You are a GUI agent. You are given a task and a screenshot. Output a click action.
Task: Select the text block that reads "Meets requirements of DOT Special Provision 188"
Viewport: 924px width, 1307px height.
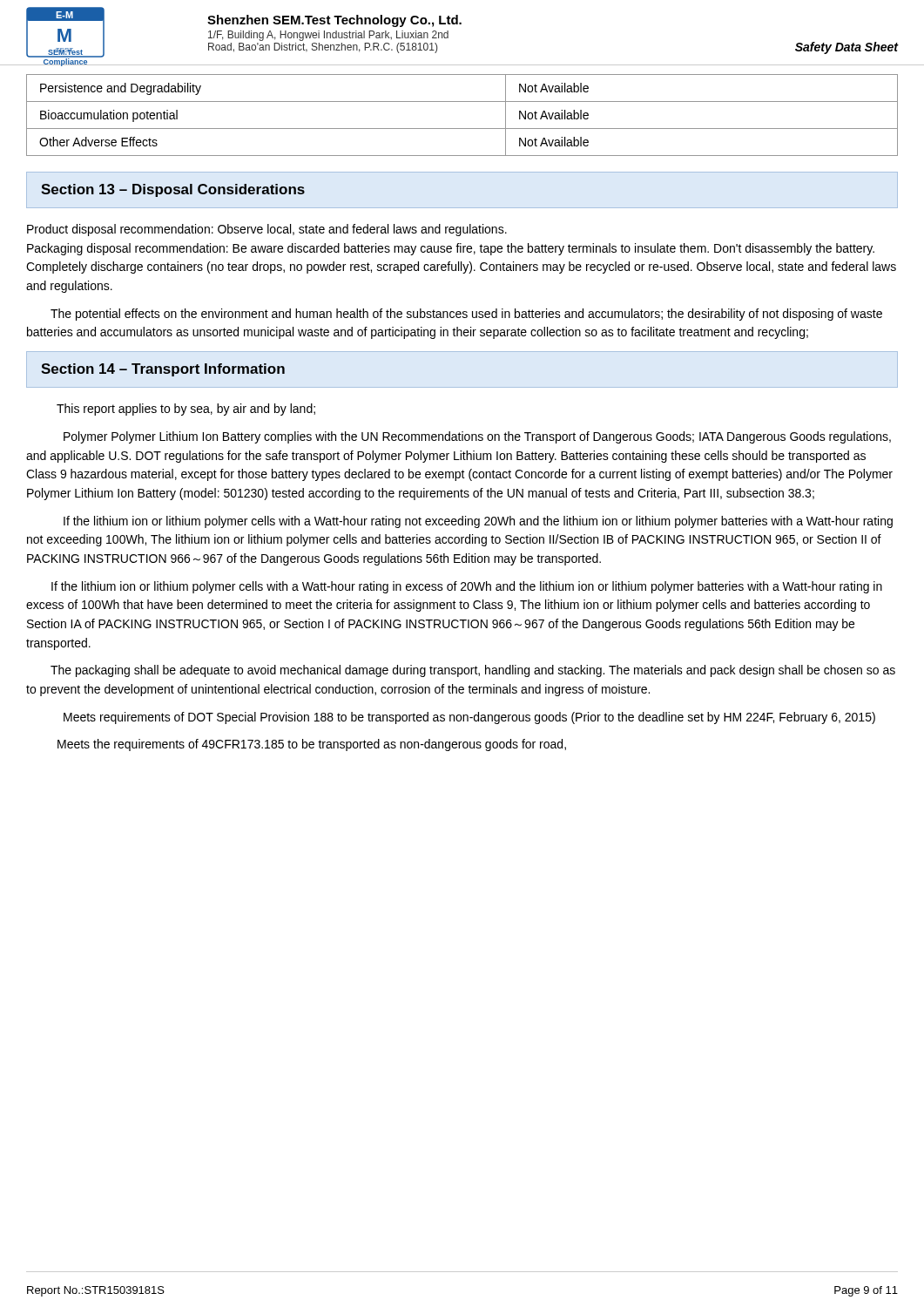coord(469,717)
